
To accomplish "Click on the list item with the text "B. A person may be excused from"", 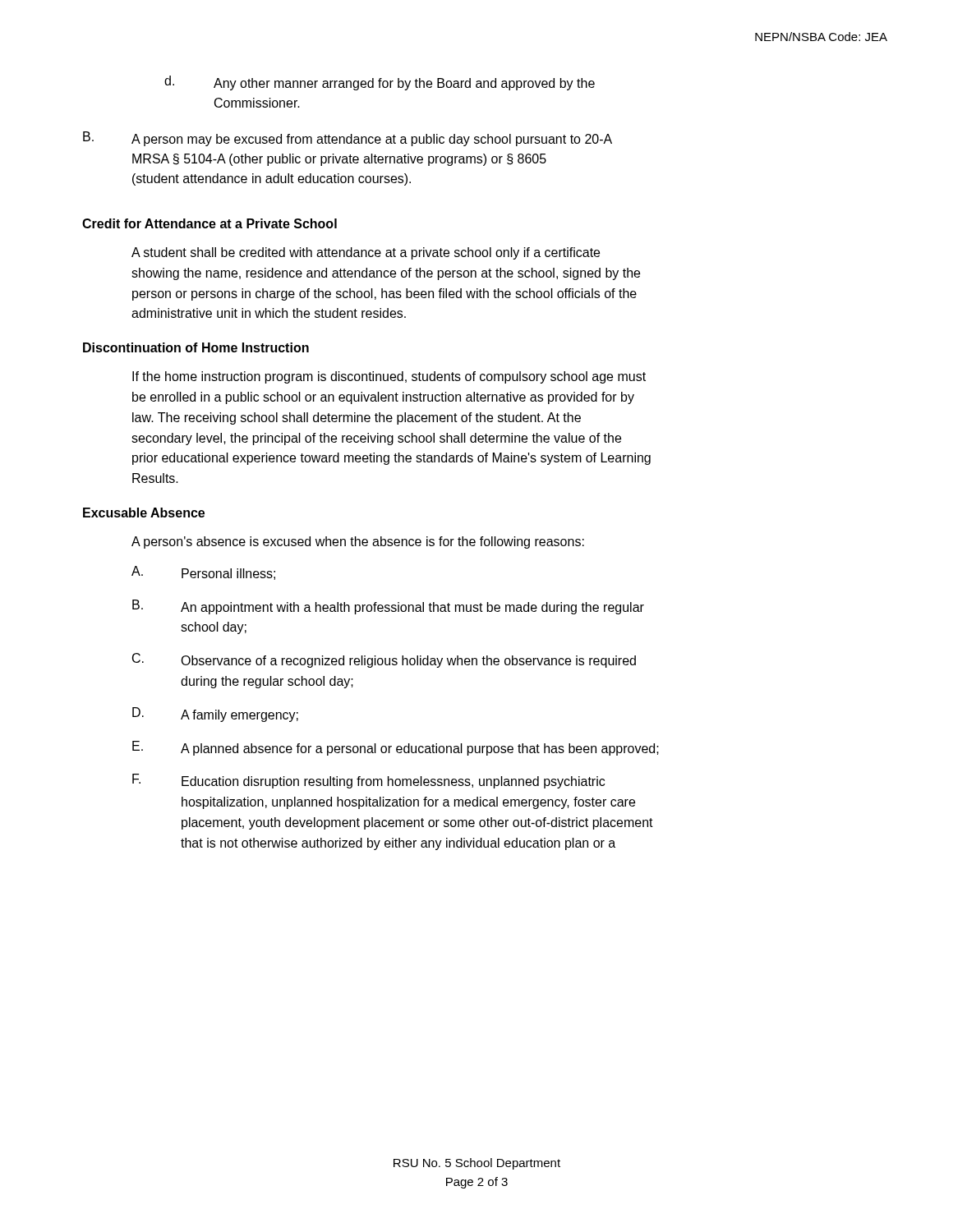I will point(347,159).
